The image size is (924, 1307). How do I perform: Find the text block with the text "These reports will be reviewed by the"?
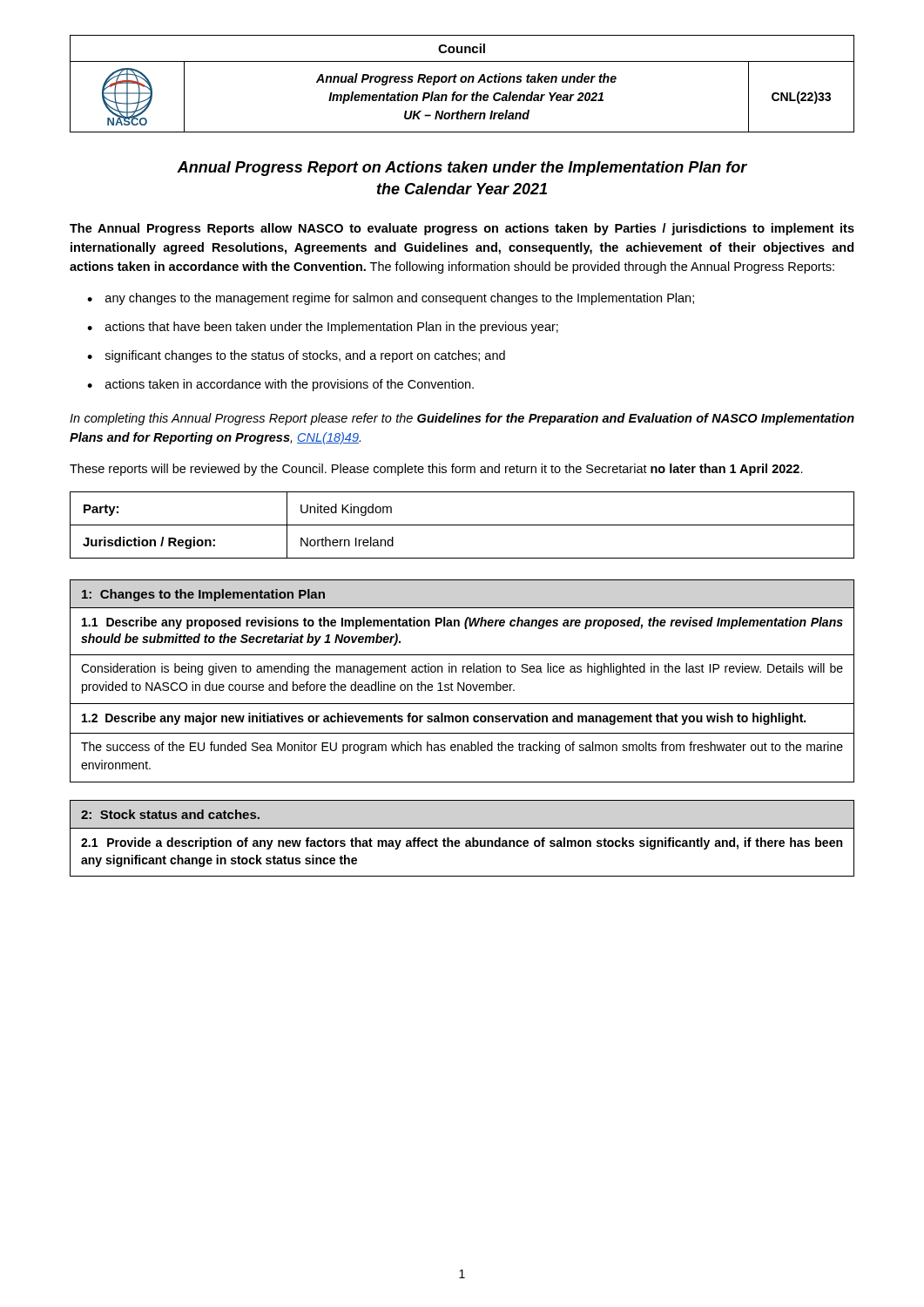click(x=436, y=469)
